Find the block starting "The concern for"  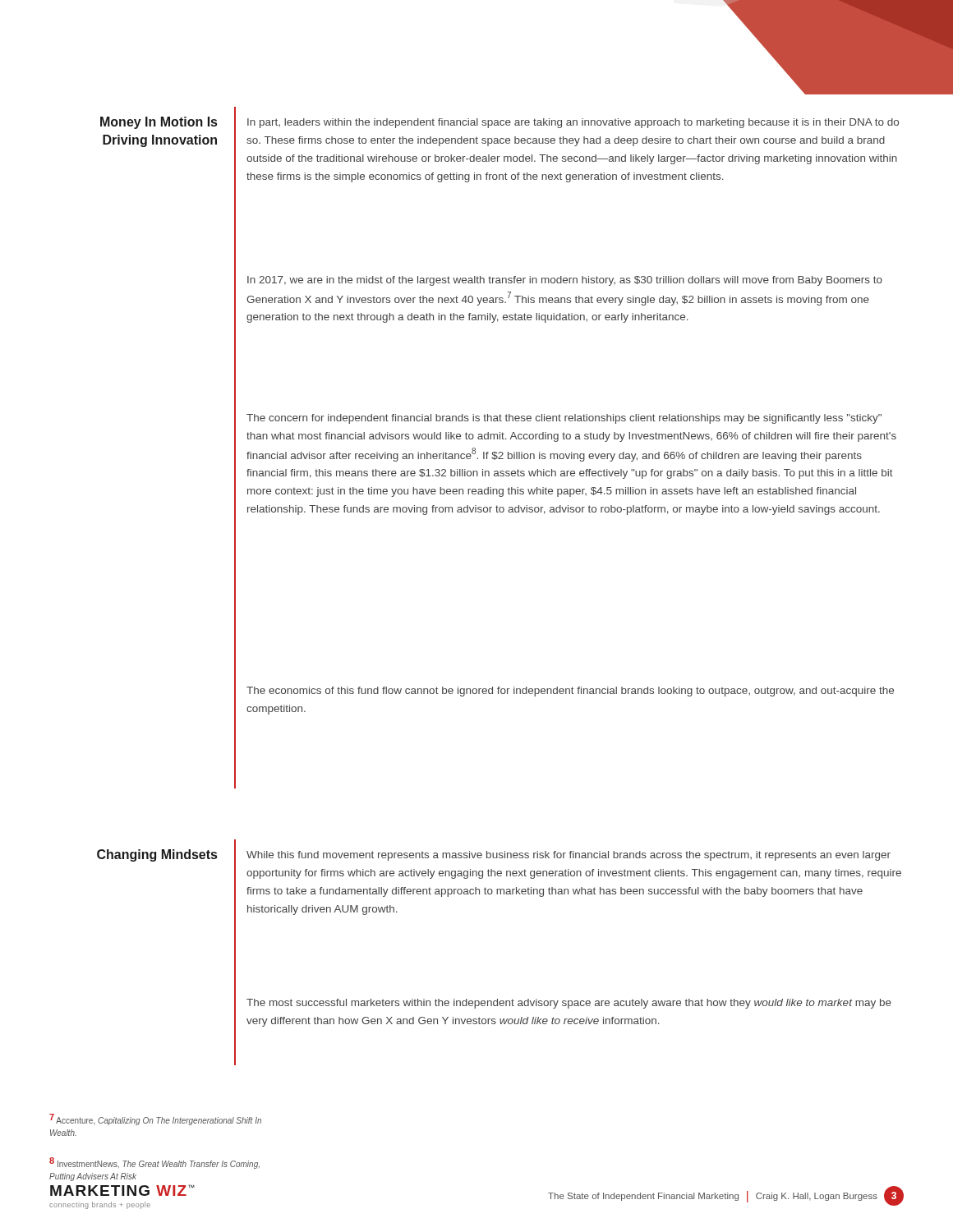point(575,463)
